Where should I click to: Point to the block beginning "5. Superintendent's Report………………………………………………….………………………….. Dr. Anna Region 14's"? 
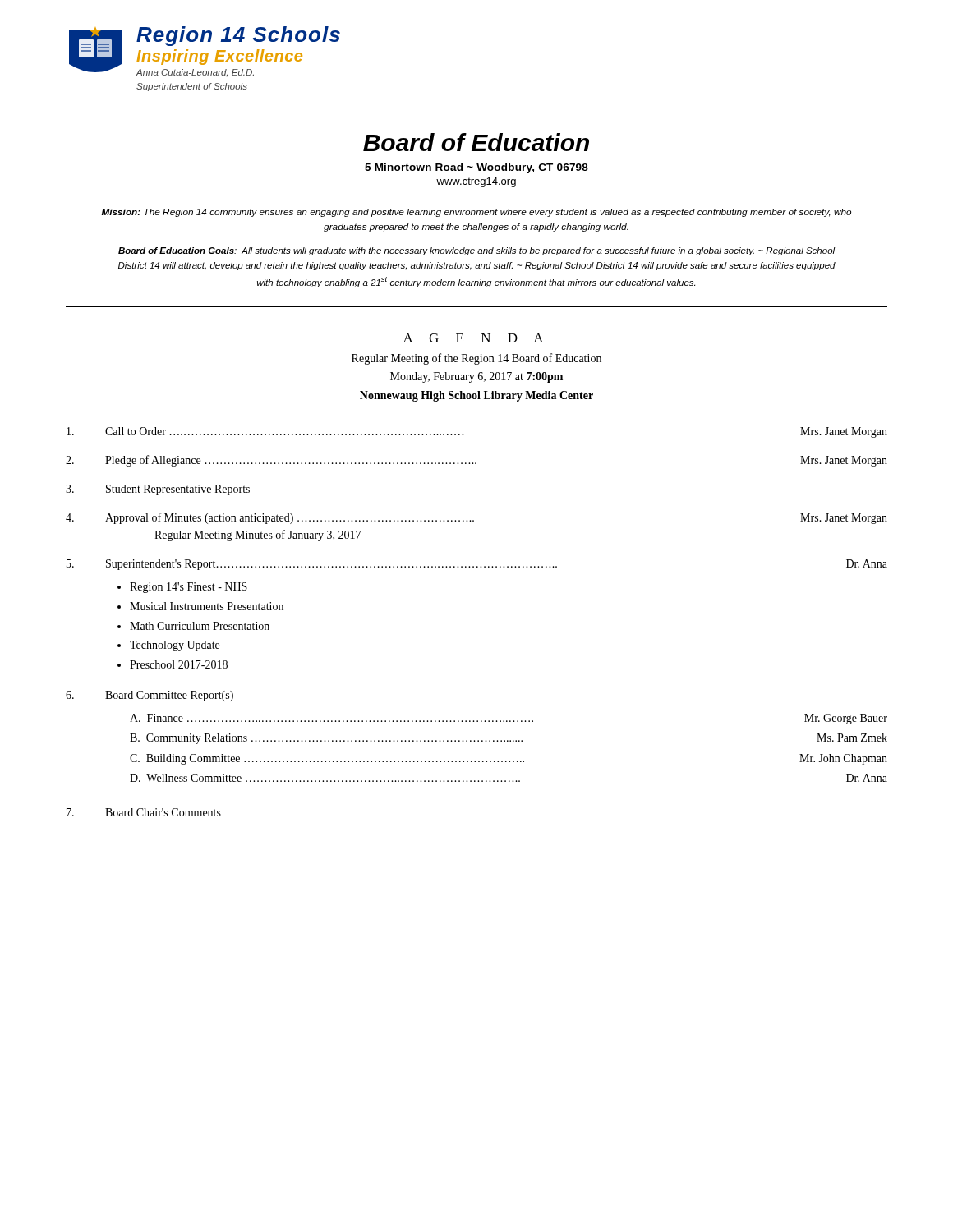click(477, 565)
